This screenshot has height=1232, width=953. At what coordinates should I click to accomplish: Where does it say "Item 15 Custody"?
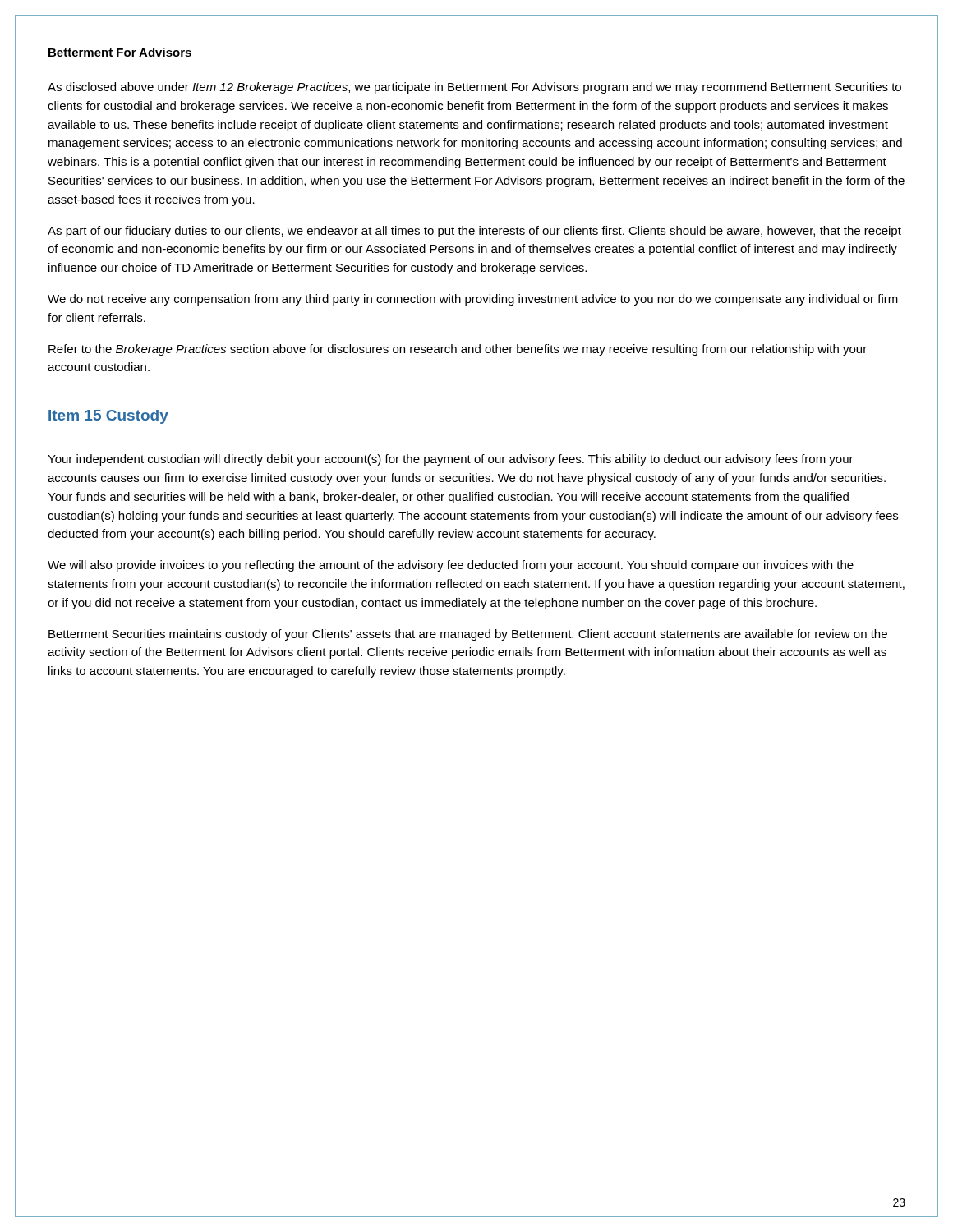point(108,415)
